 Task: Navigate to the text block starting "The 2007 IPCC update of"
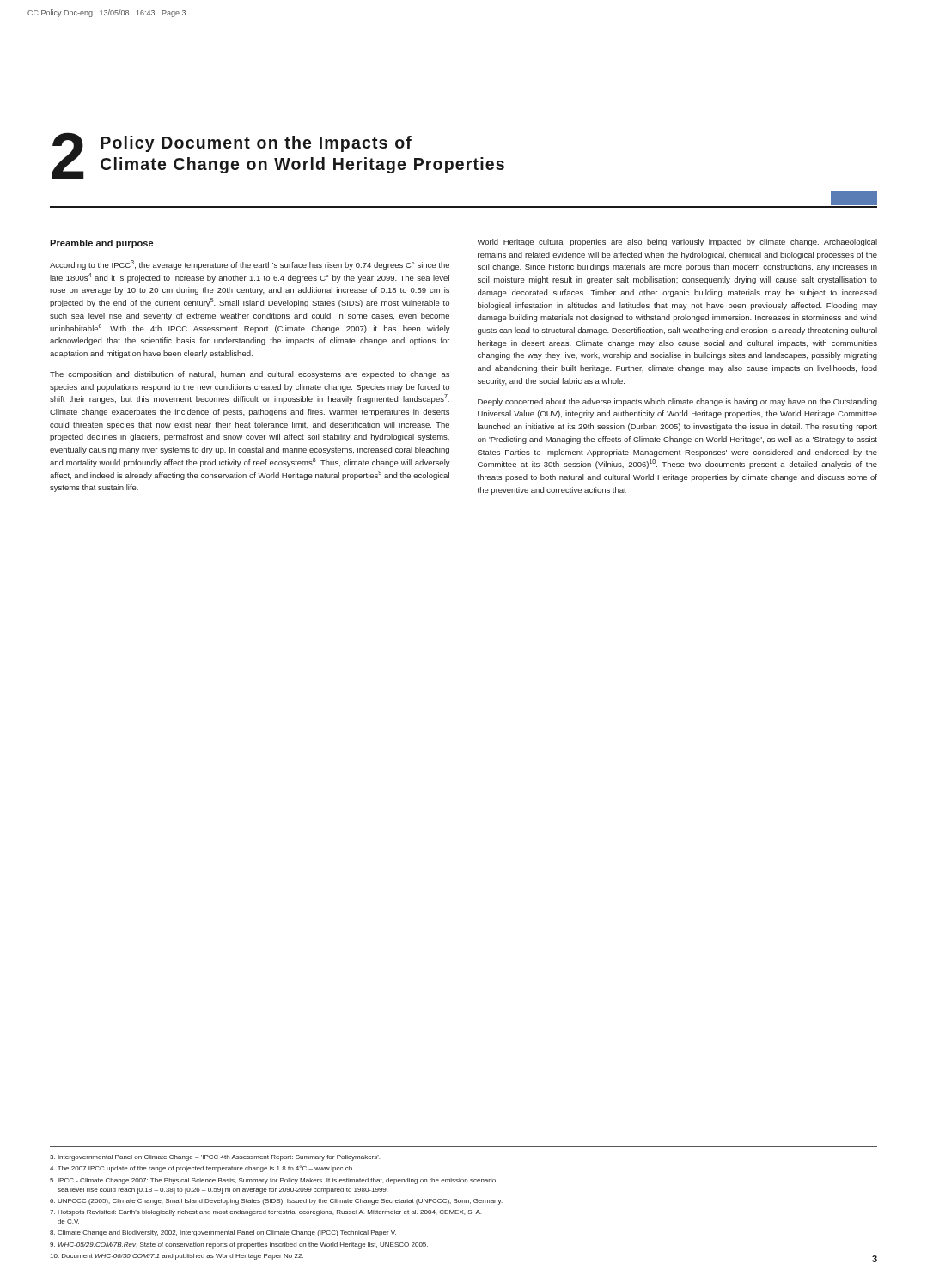[202, 1168]
